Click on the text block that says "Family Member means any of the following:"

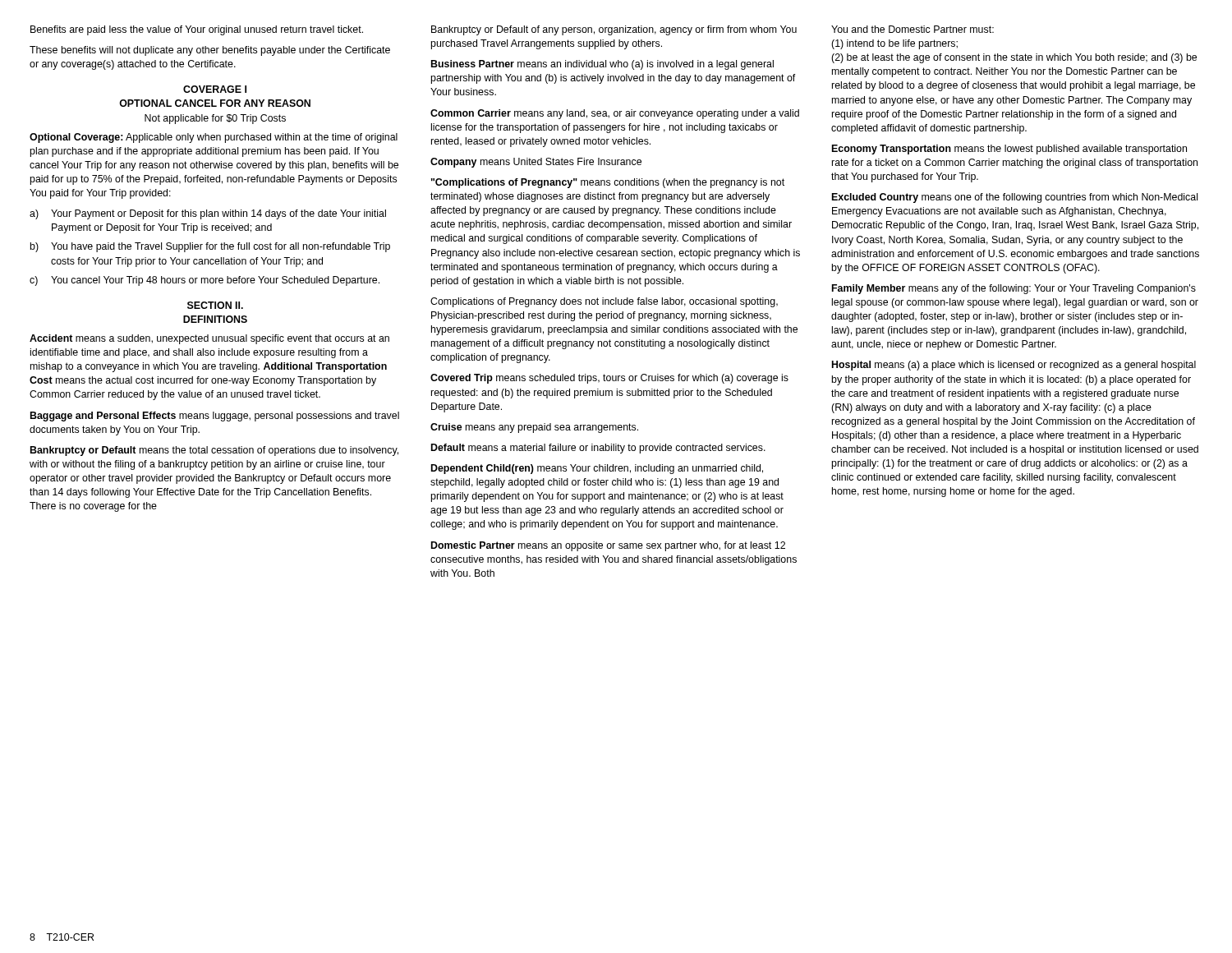[x=1017, y=317]
